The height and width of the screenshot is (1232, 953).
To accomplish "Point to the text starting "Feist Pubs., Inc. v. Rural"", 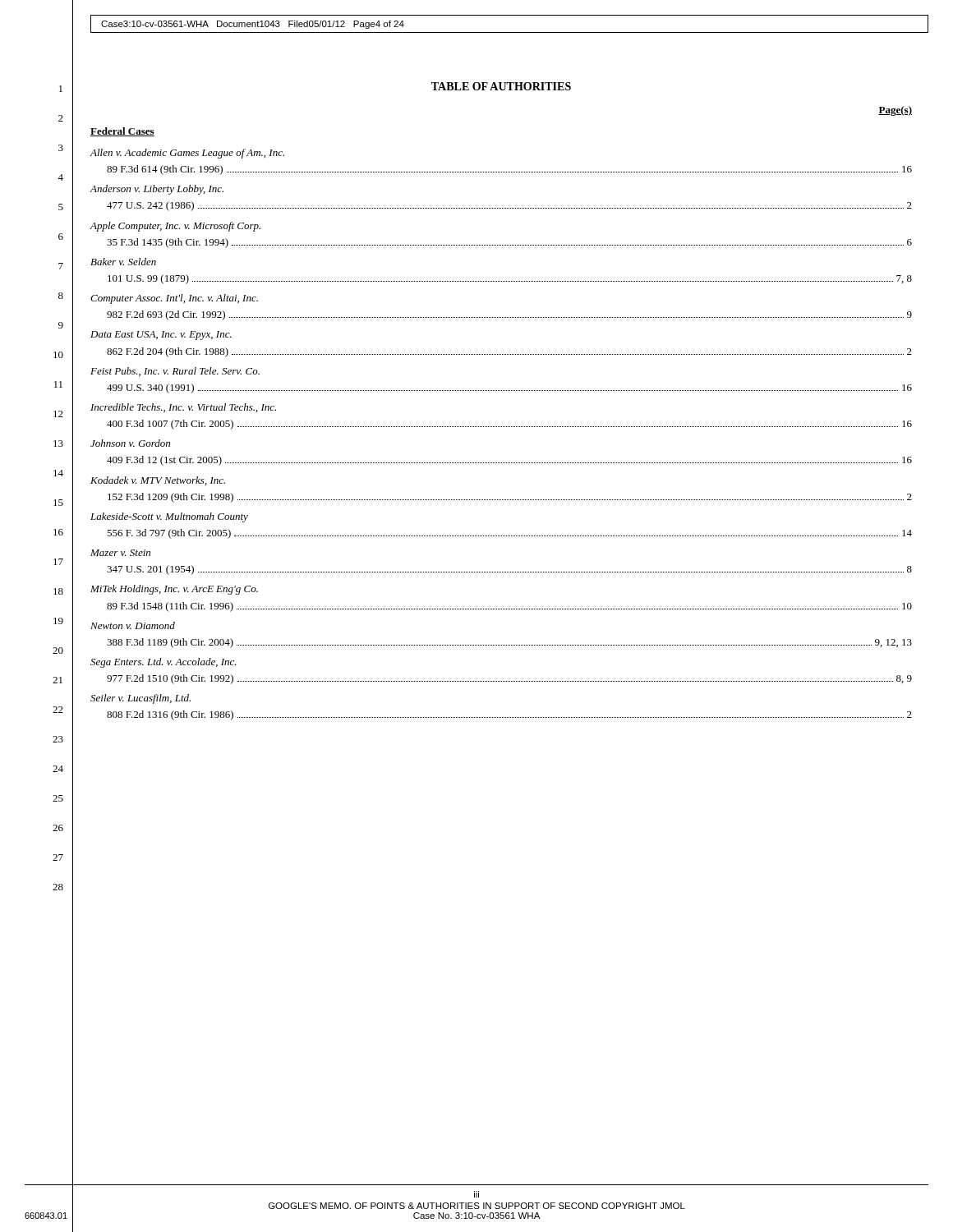I will click(x=501, y=379).
